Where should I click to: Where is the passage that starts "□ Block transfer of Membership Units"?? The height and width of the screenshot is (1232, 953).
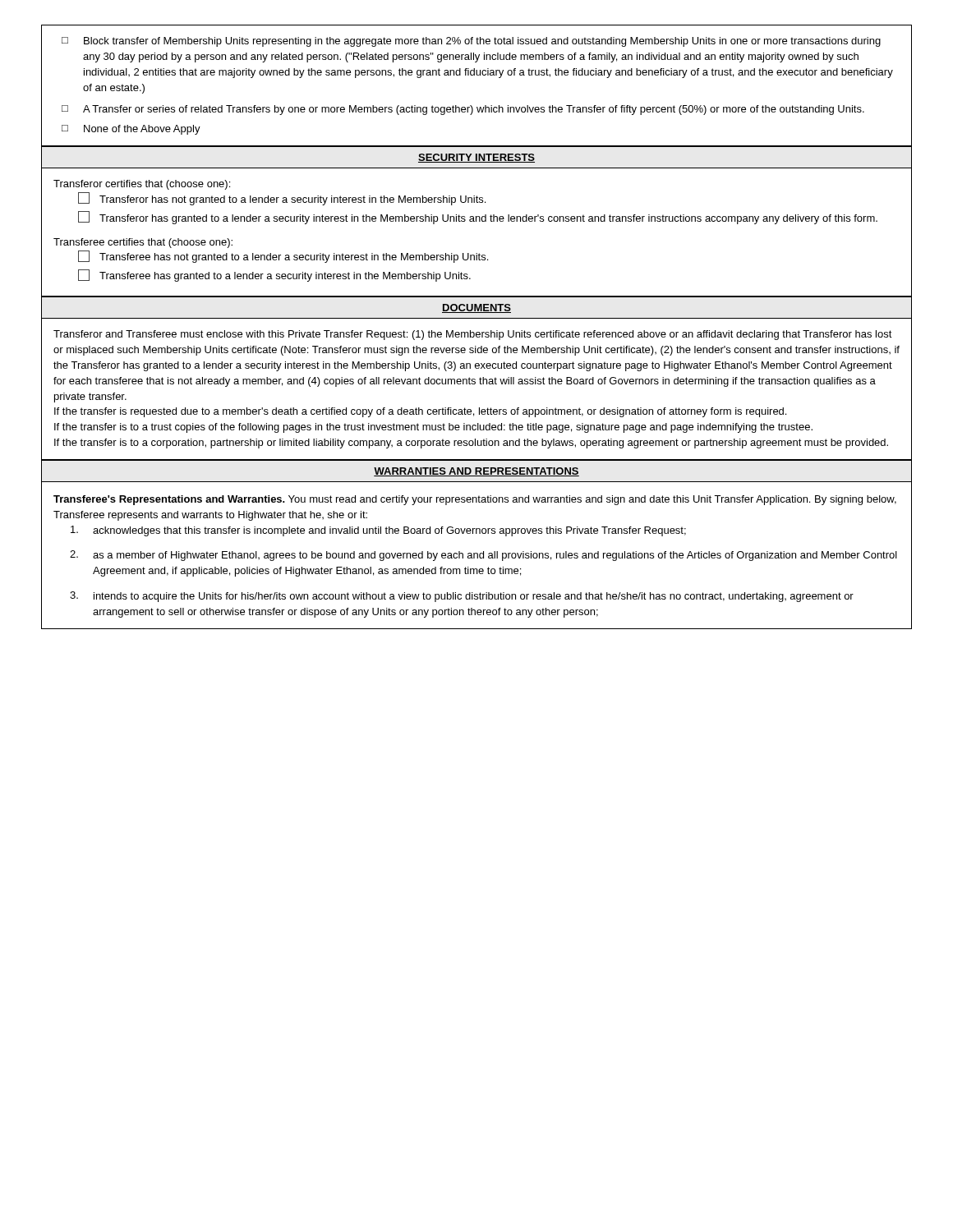pos(481,65)
